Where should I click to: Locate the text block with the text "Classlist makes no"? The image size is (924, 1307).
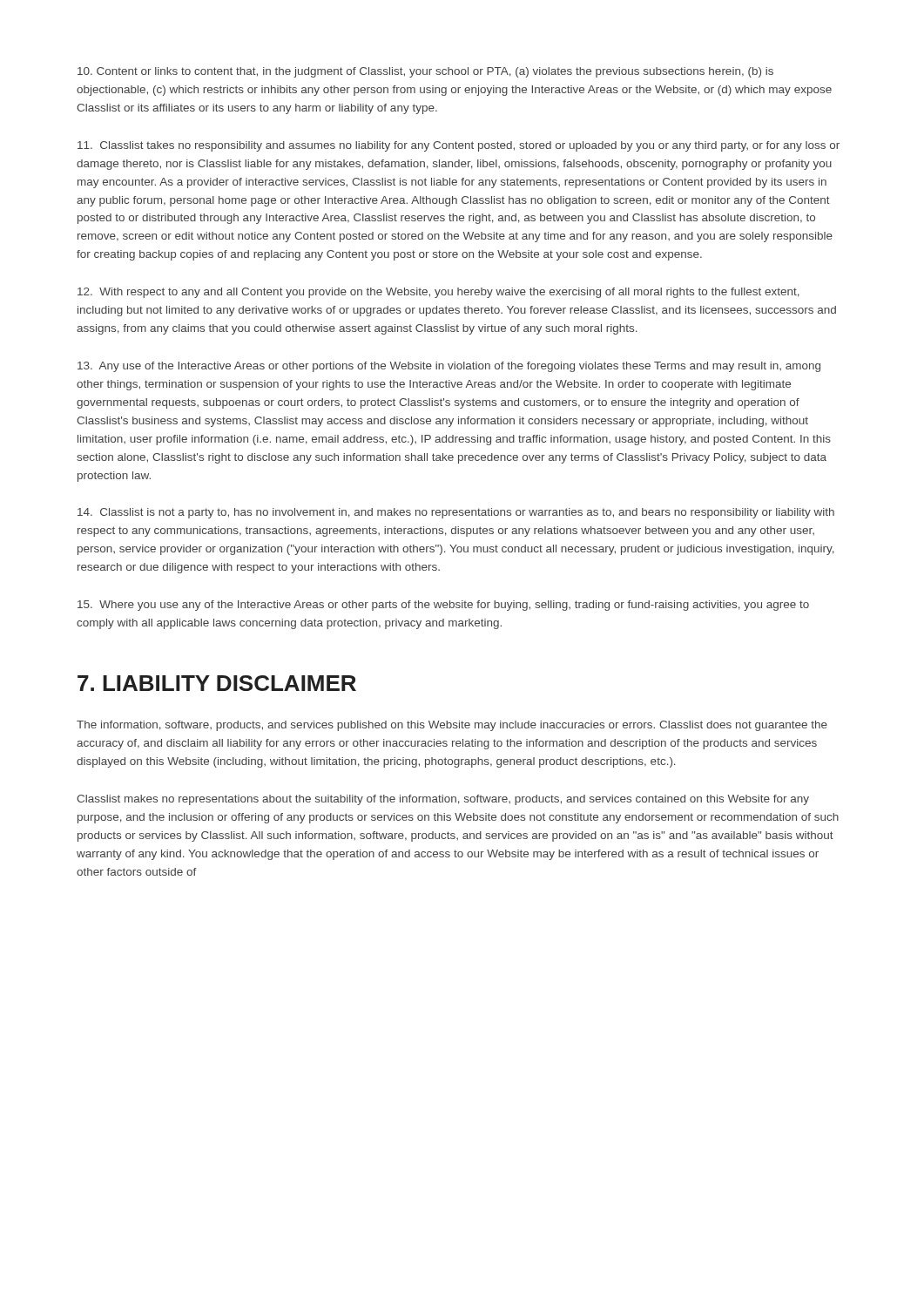(x=458, y=835)
